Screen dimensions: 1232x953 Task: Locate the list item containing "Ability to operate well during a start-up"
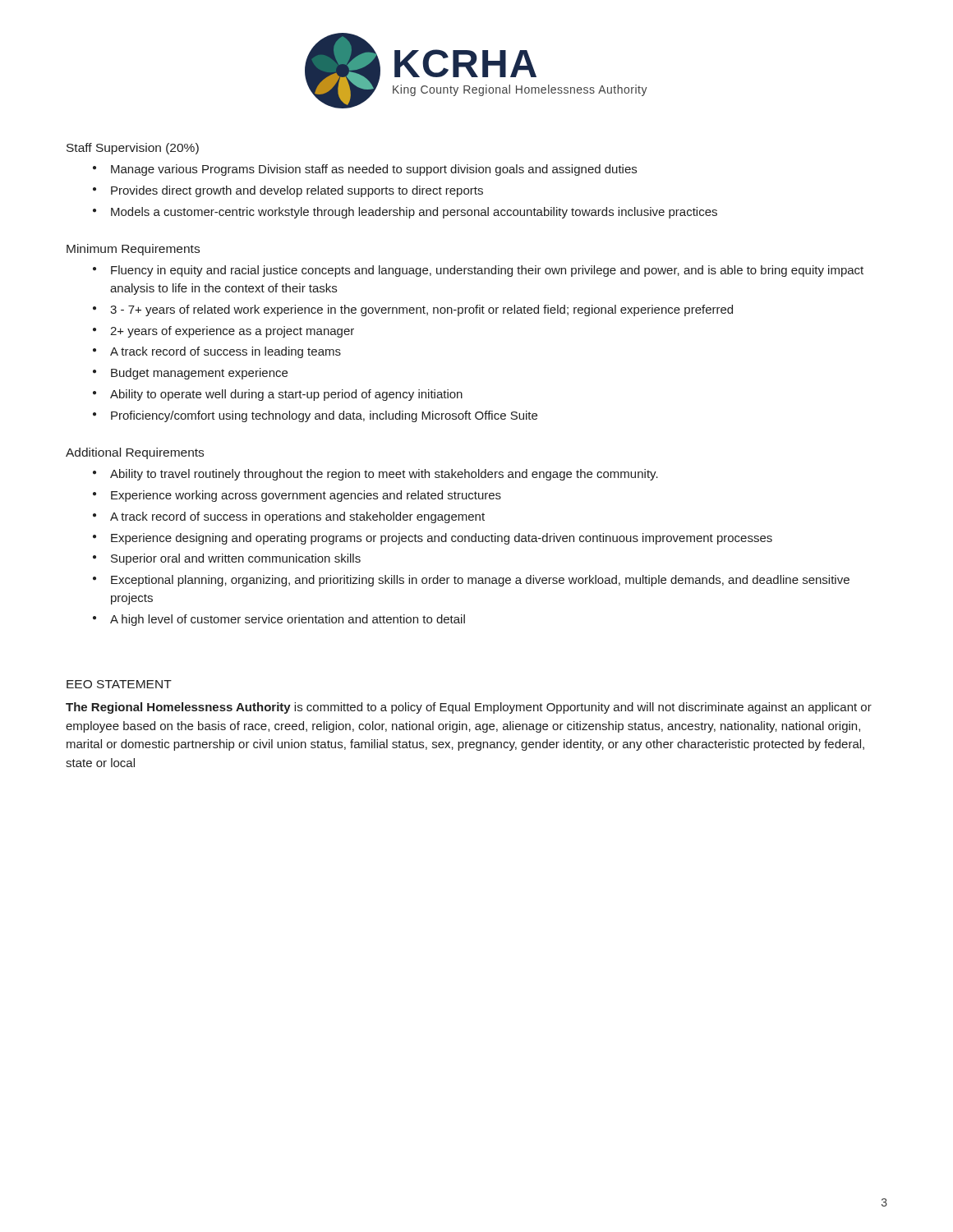pos(278,395)
